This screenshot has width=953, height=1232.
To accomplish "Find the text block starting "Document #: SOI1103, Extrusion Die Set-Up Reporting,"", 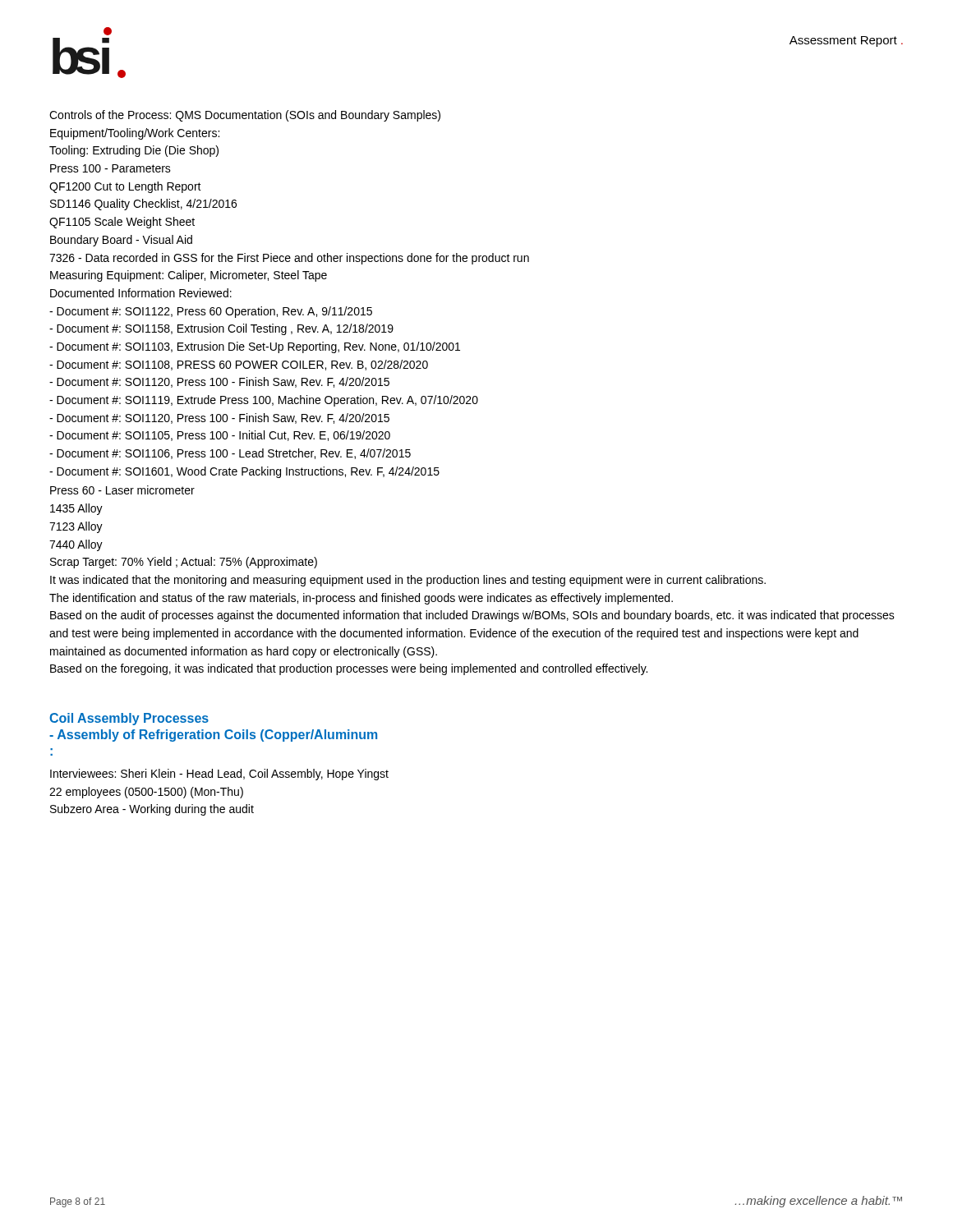I will 255,347.
